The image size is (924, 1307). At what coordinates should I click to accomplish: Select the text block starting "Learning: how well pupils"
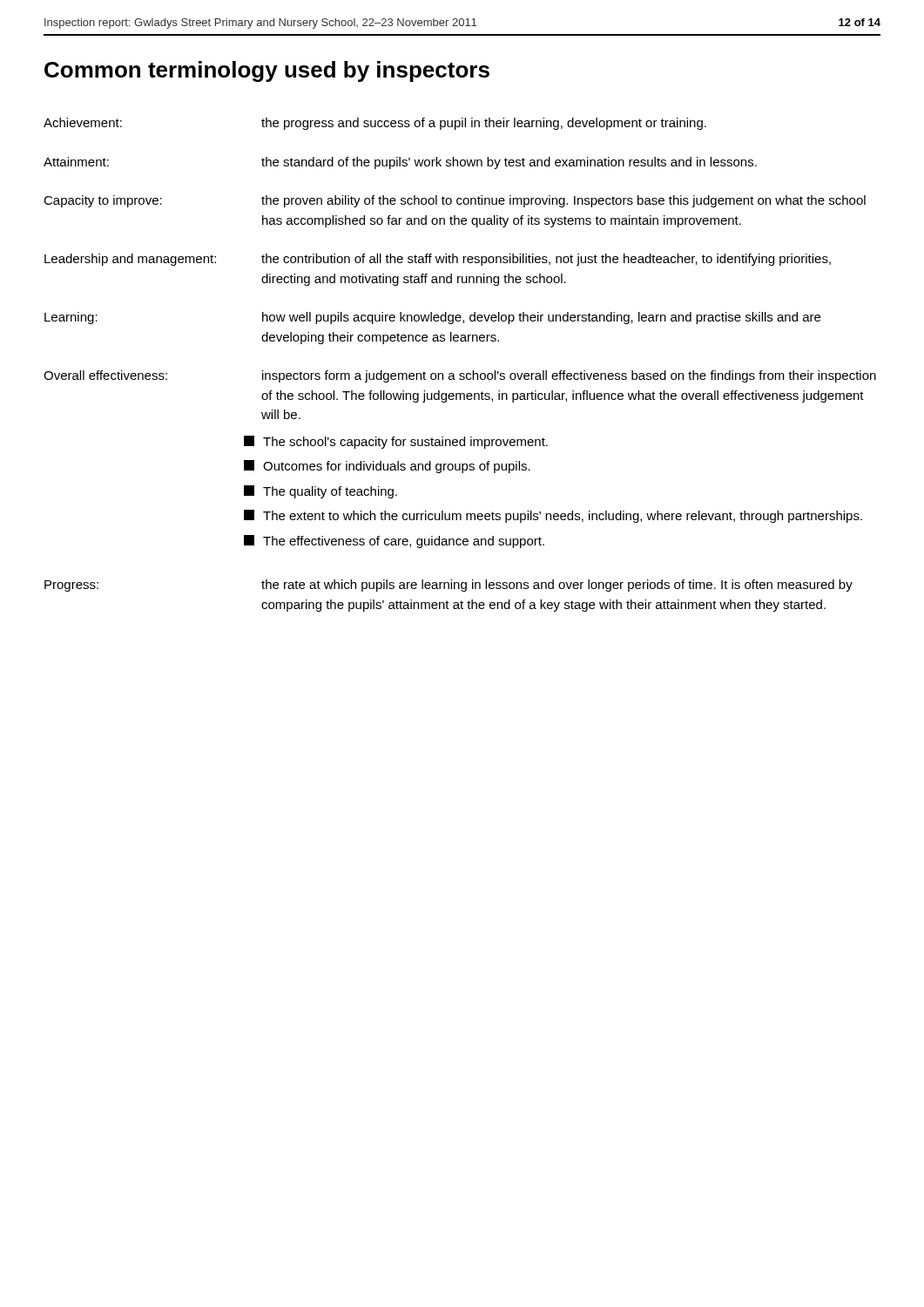coord(462,327)
